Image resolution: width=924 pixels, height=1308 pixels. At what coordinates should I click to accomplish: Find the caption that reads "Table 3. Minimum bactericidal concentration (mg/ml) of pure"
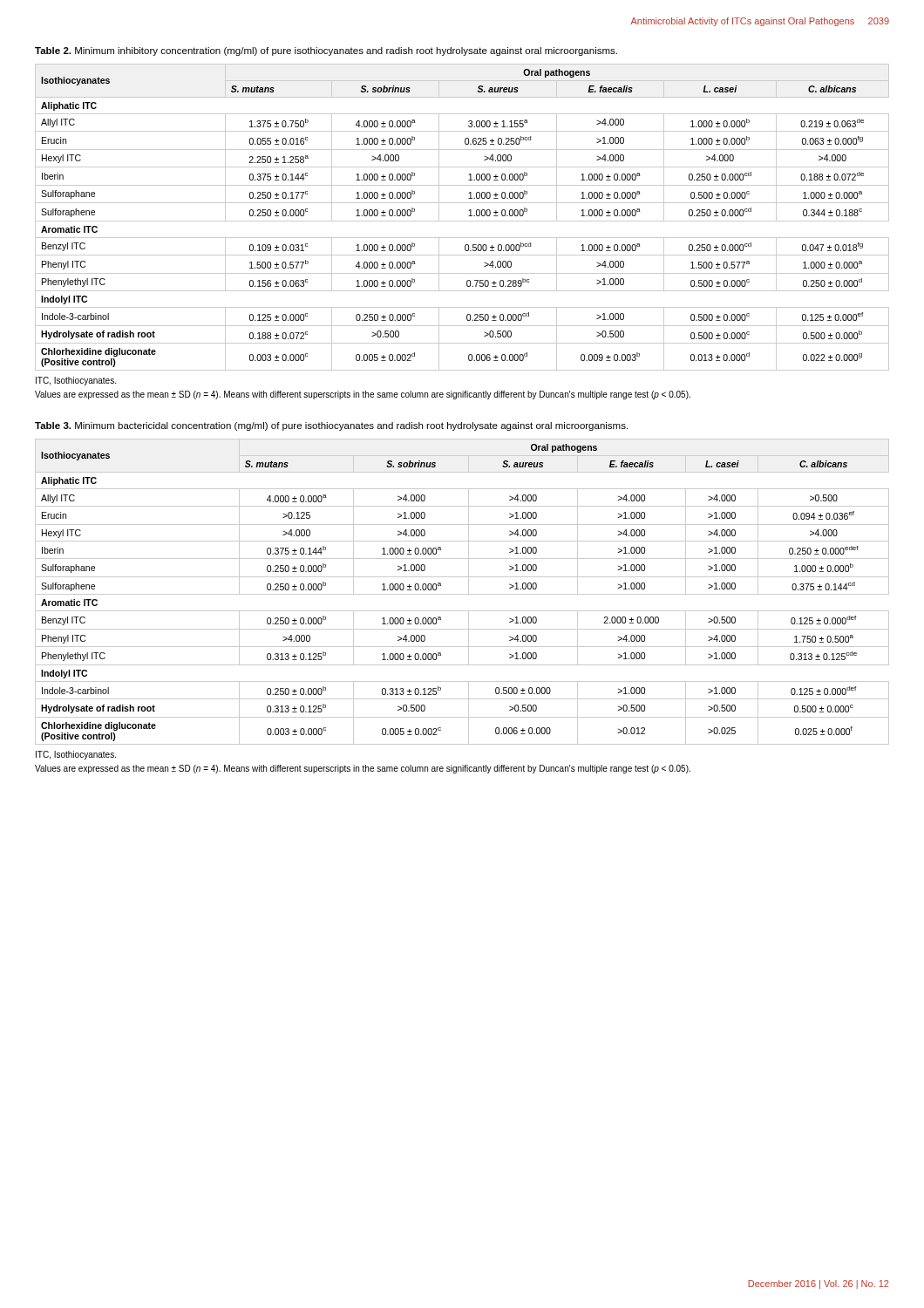(x=332, y=426)
